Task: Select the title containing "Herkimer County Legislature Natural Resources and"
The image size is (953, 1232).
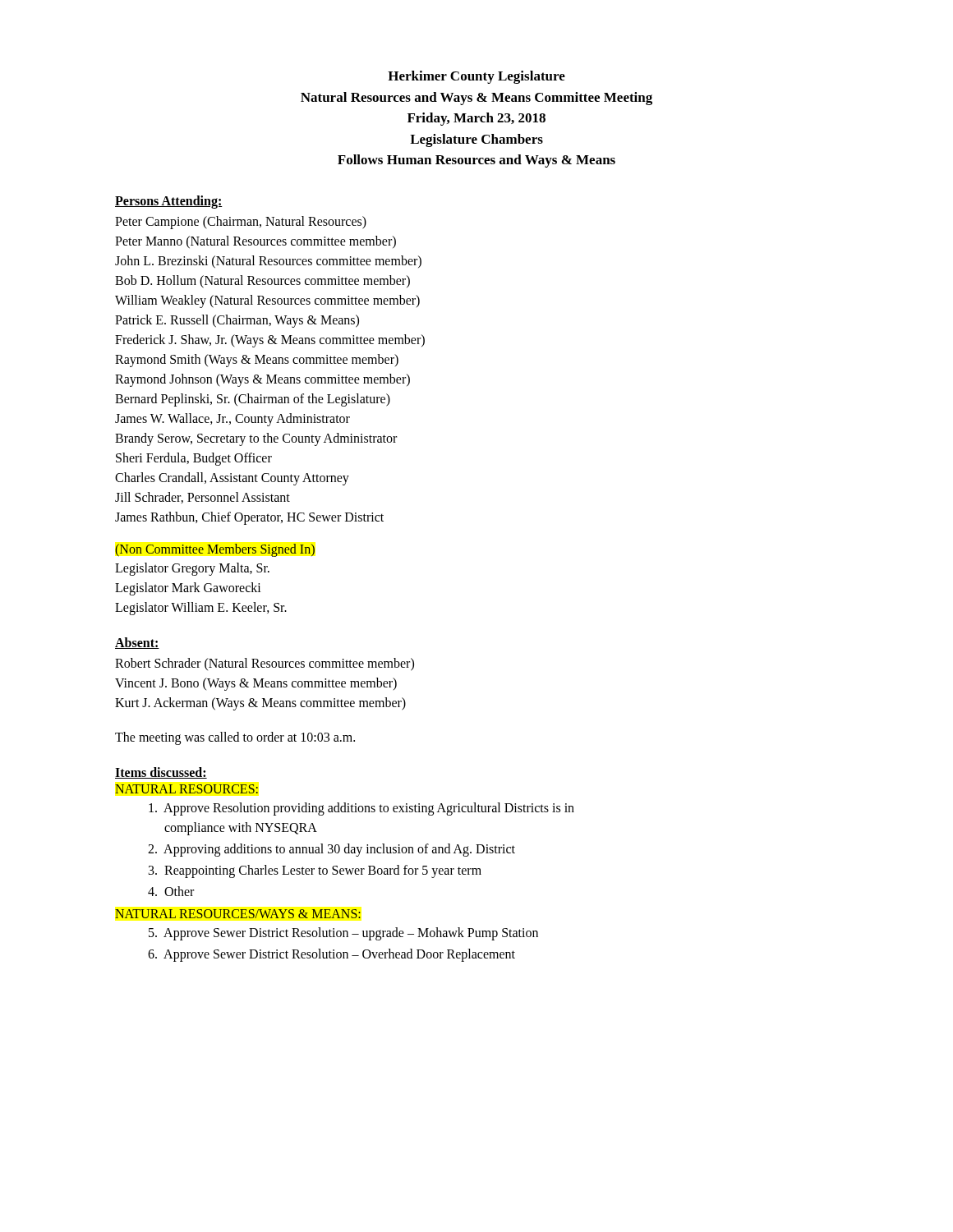Action: (476, 118)
